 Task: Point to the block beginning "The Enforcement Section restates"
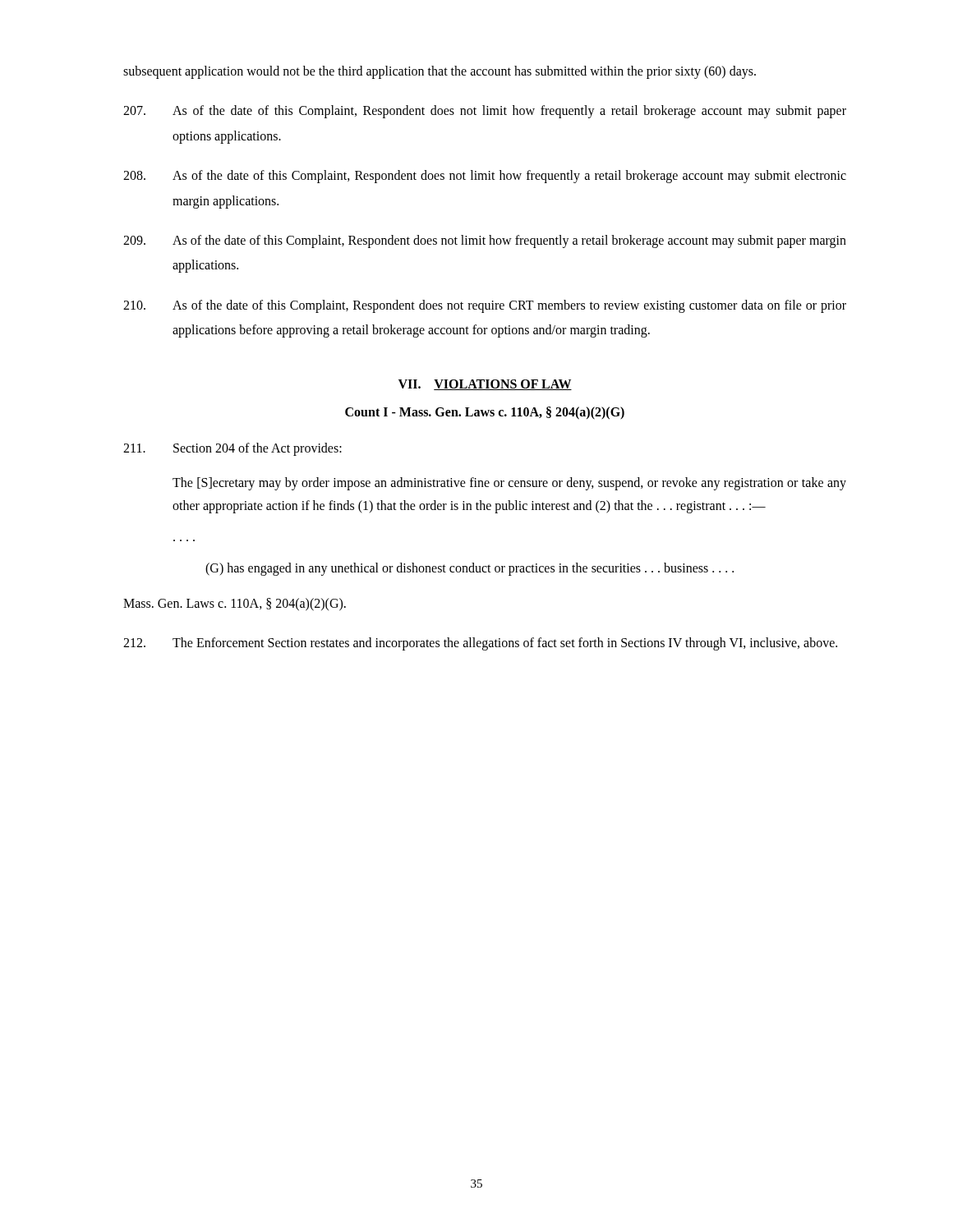coord(485,643)
